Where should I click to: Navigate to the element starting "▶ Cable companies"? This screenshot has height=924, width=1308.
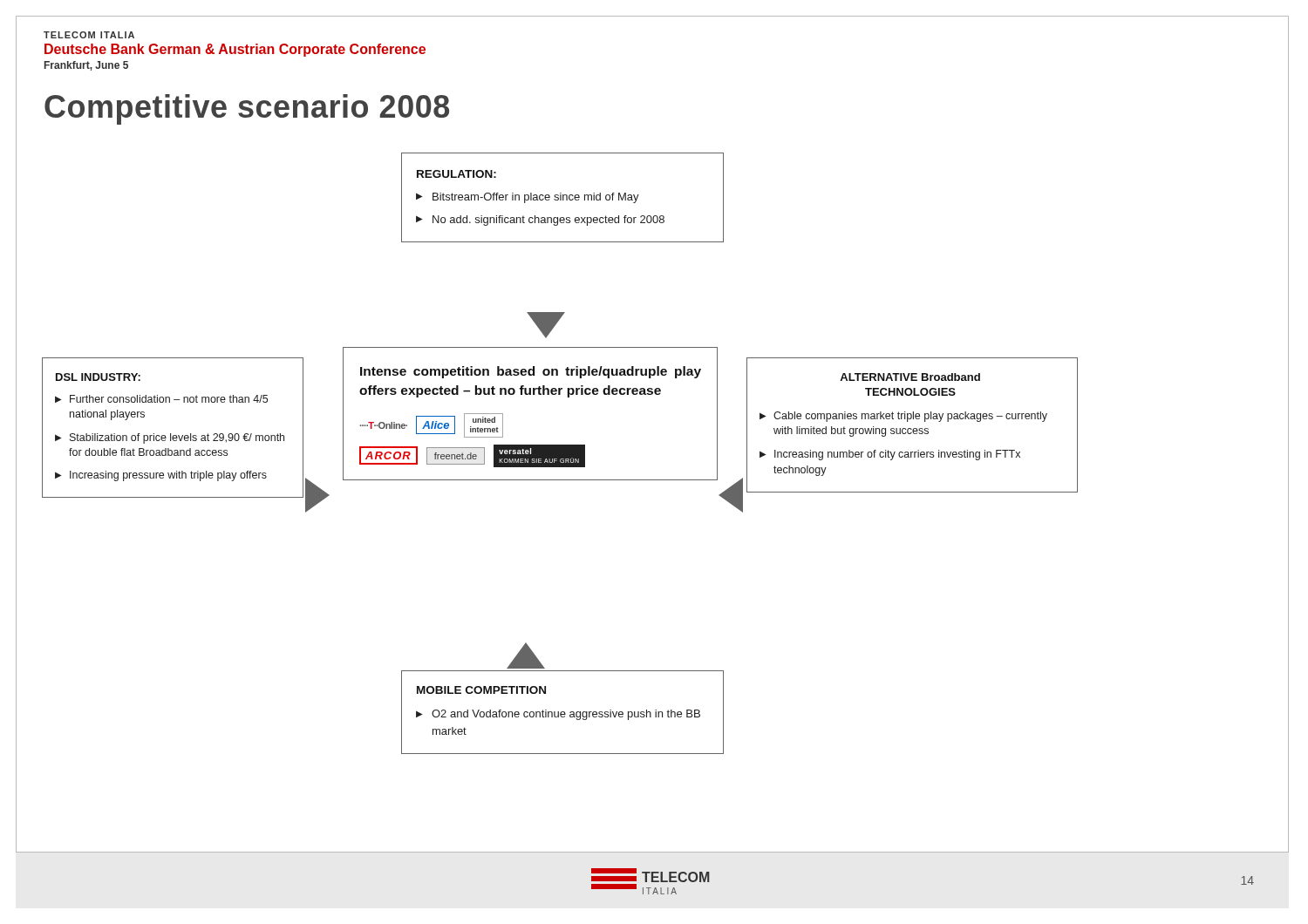pyautogui.click(x=903, y=423)
